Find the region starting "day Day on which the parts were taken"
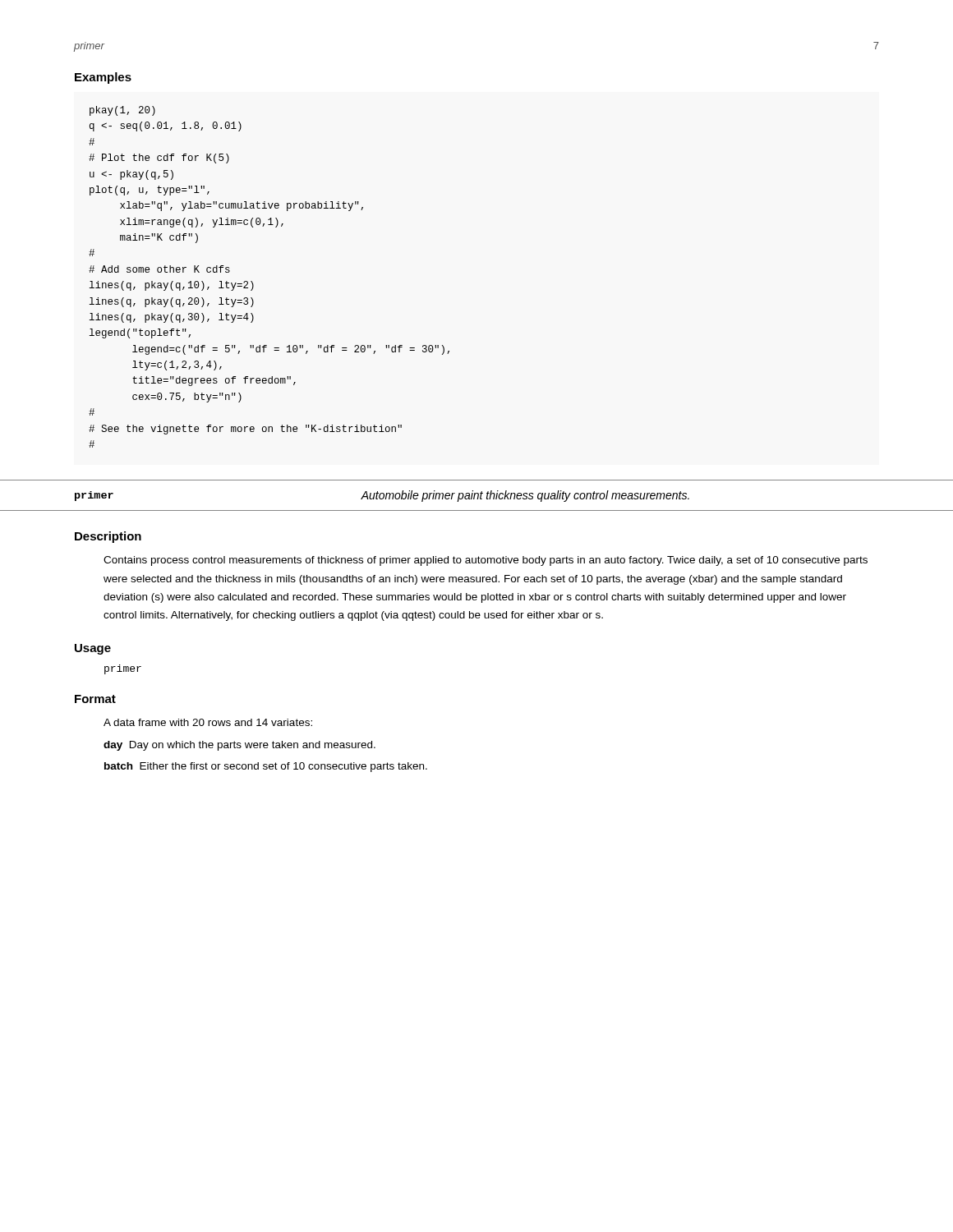 point(240,744)
